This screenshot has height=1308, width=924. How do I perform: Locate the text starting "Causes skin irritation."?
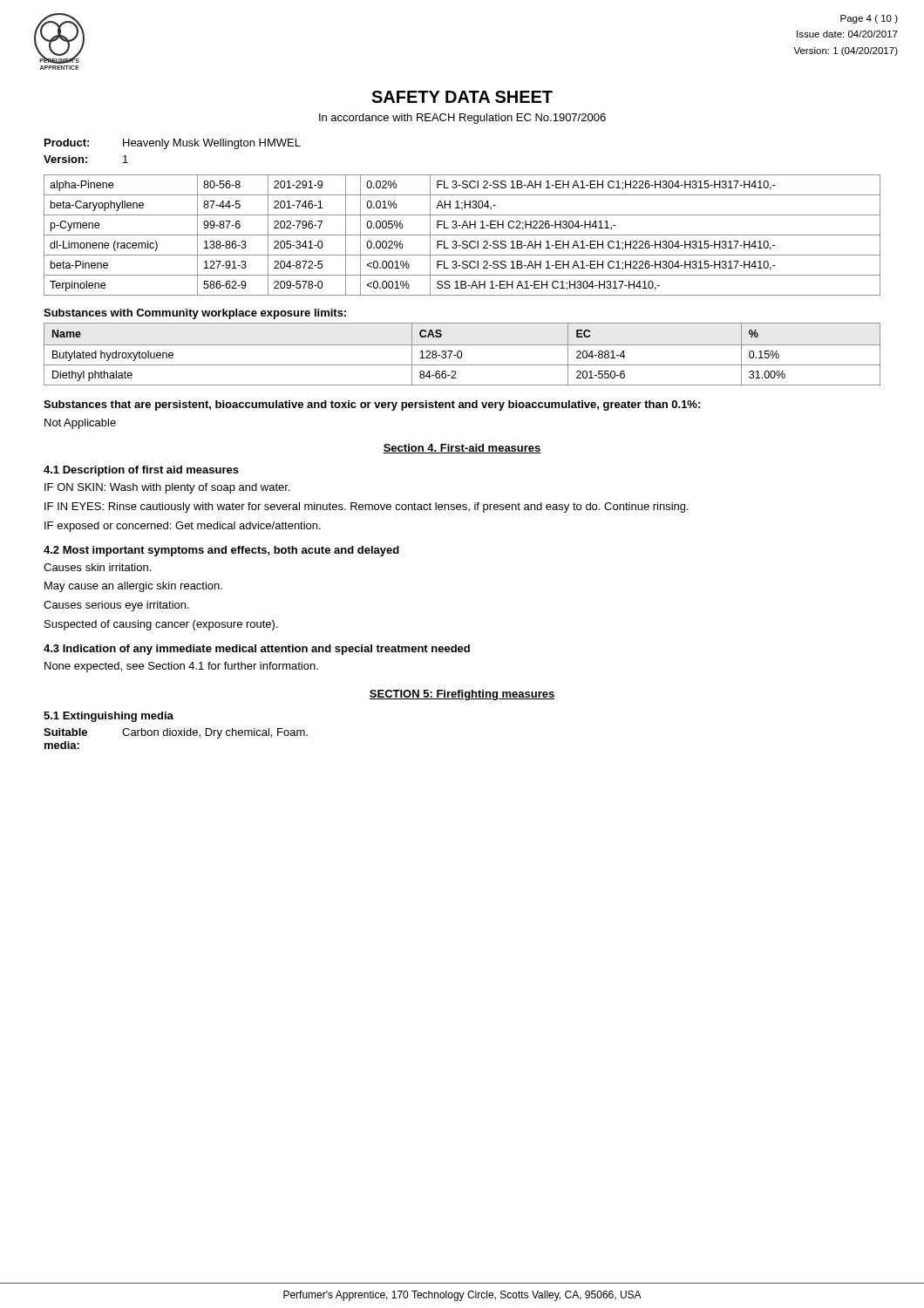click(x=98, y=567)
